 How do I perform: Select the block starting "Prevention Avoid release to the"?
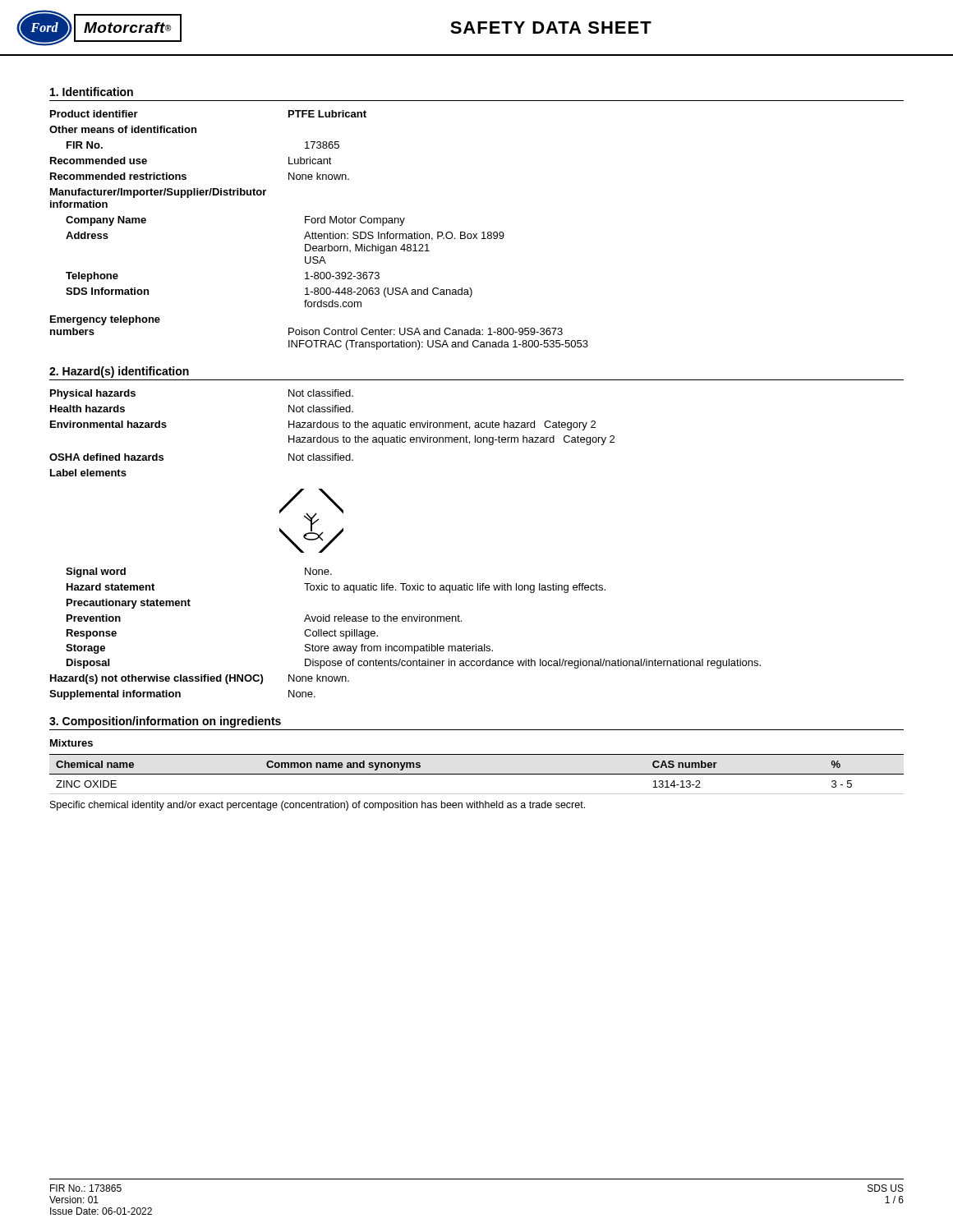(84, 618)
